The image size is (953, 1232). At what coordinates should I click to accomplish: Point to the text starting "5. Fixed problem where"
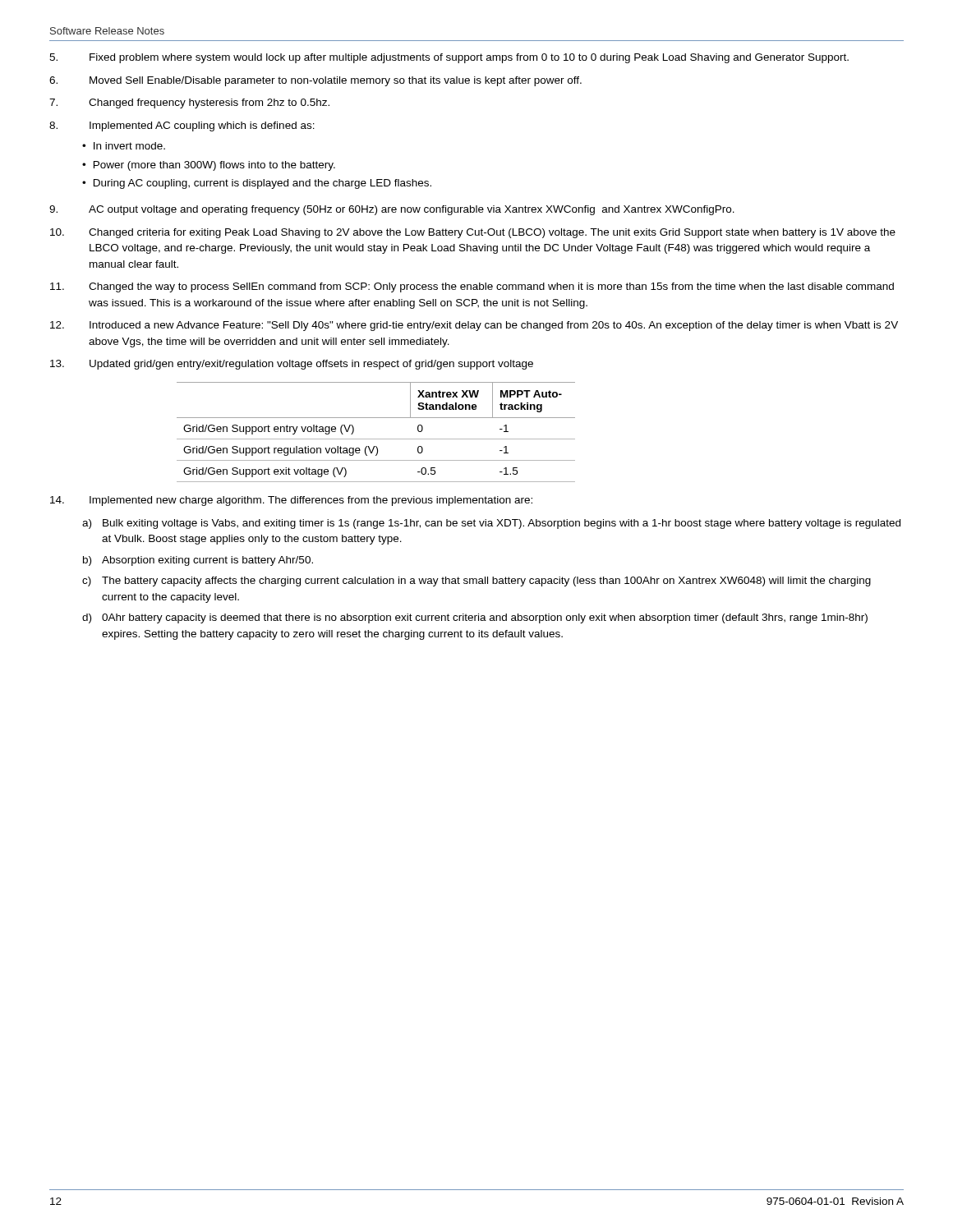(476, 57)
